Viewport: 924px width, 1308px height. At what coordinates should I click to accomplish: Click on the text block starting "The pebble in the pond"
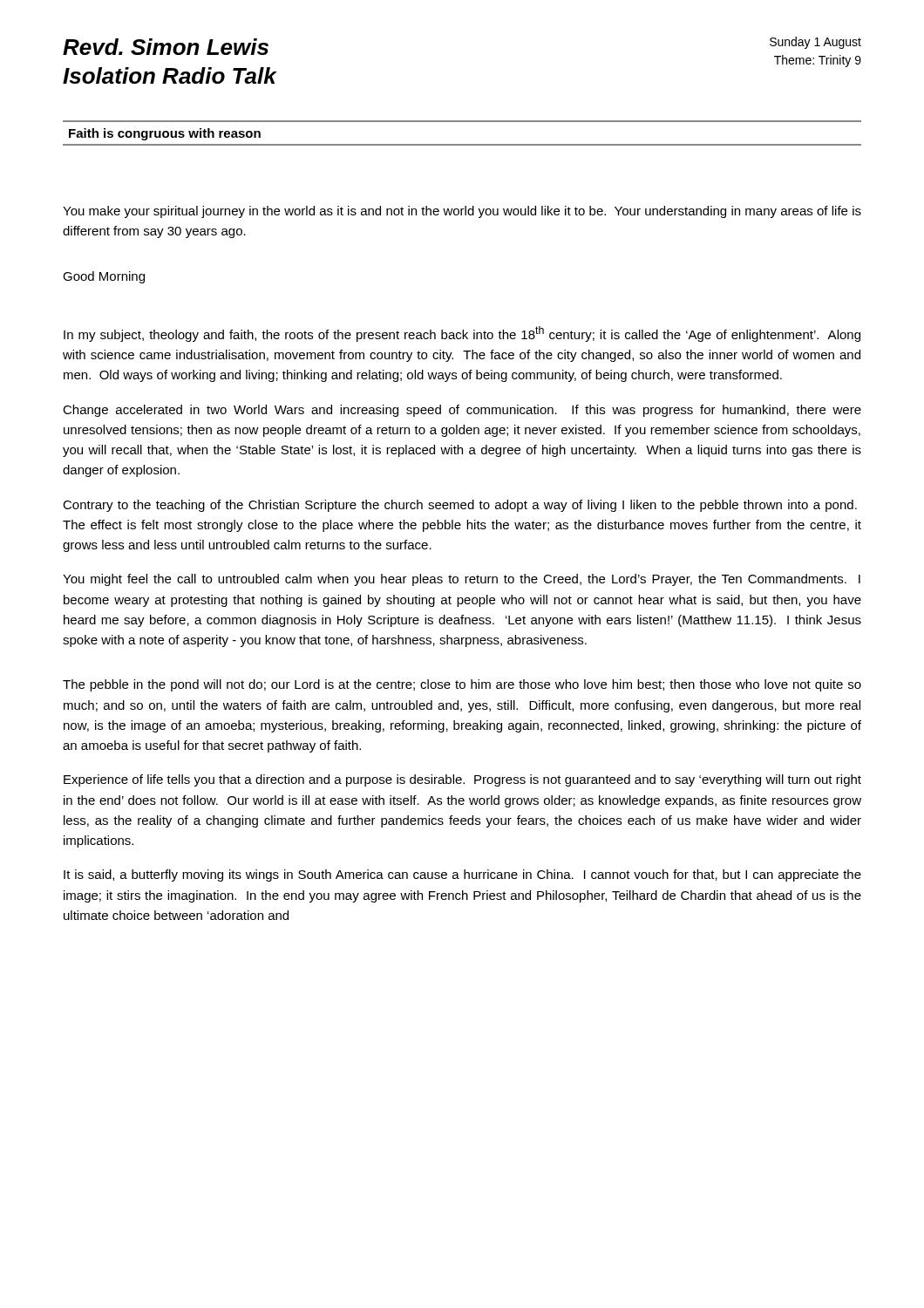click(x=462, y=715)
